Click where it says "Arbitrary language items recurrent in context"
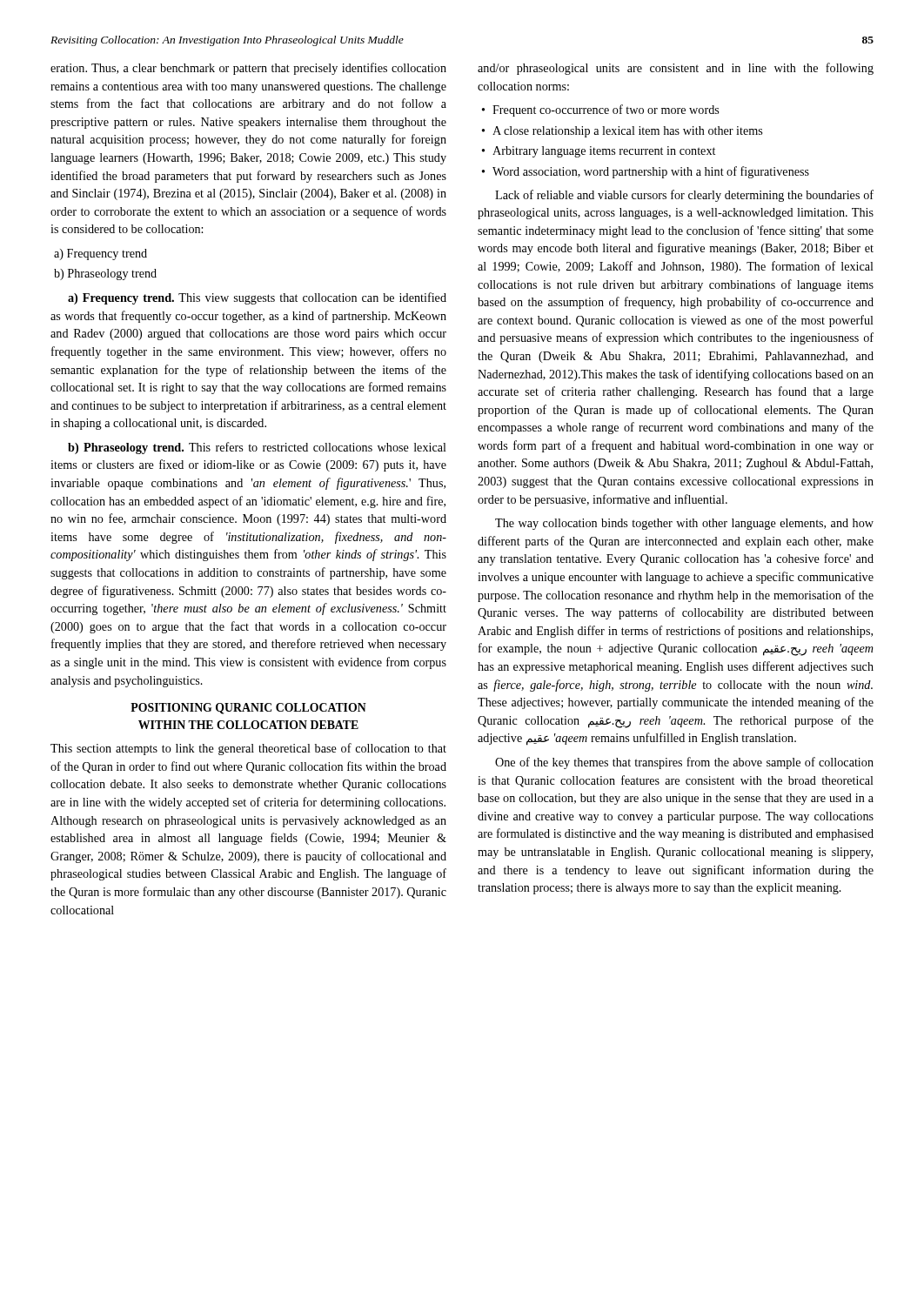Viewport: 924px width, 1305px height. pos(604,151)
